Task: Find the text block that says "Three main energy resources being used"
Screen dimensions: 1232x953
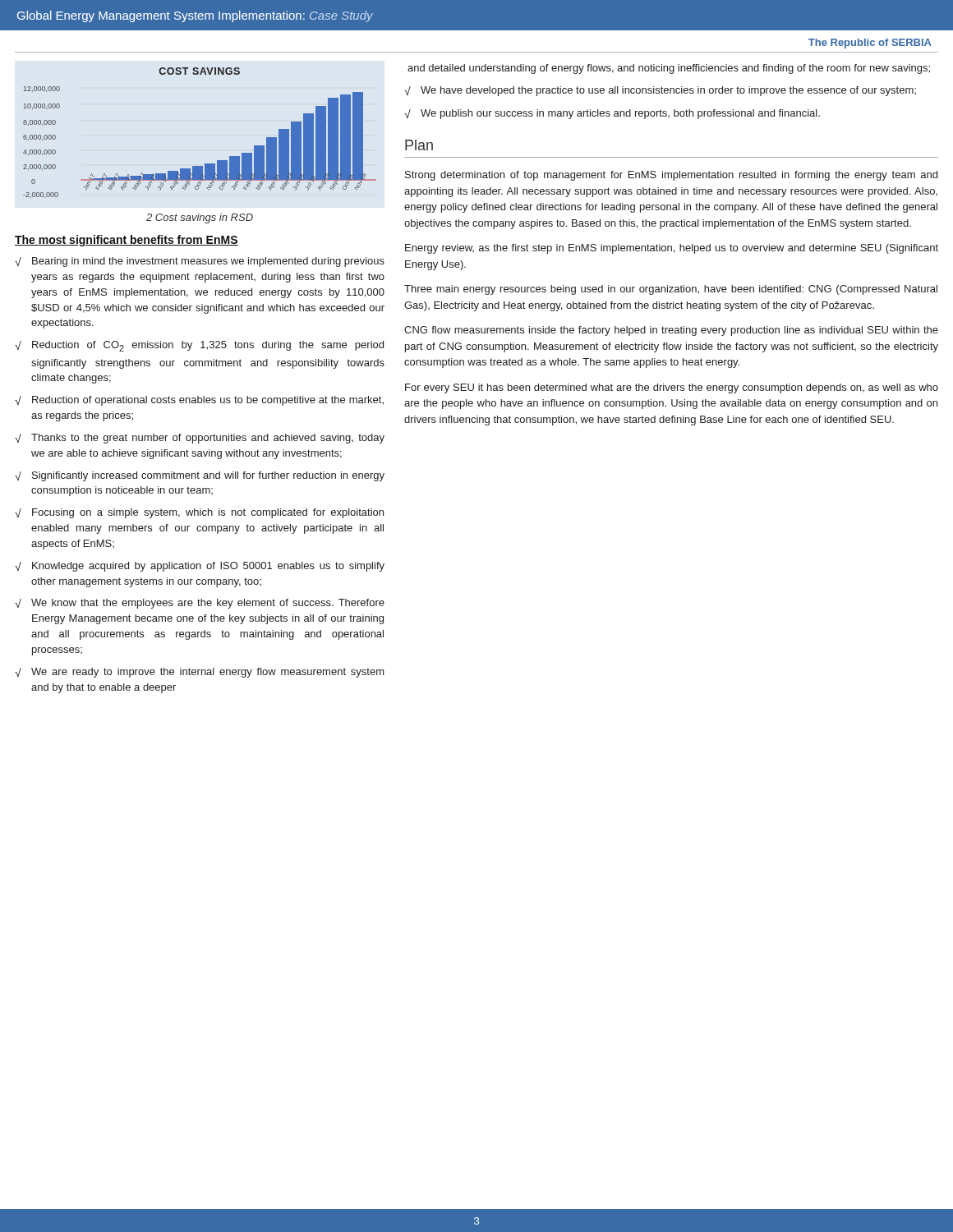Action: pos(671,297)
